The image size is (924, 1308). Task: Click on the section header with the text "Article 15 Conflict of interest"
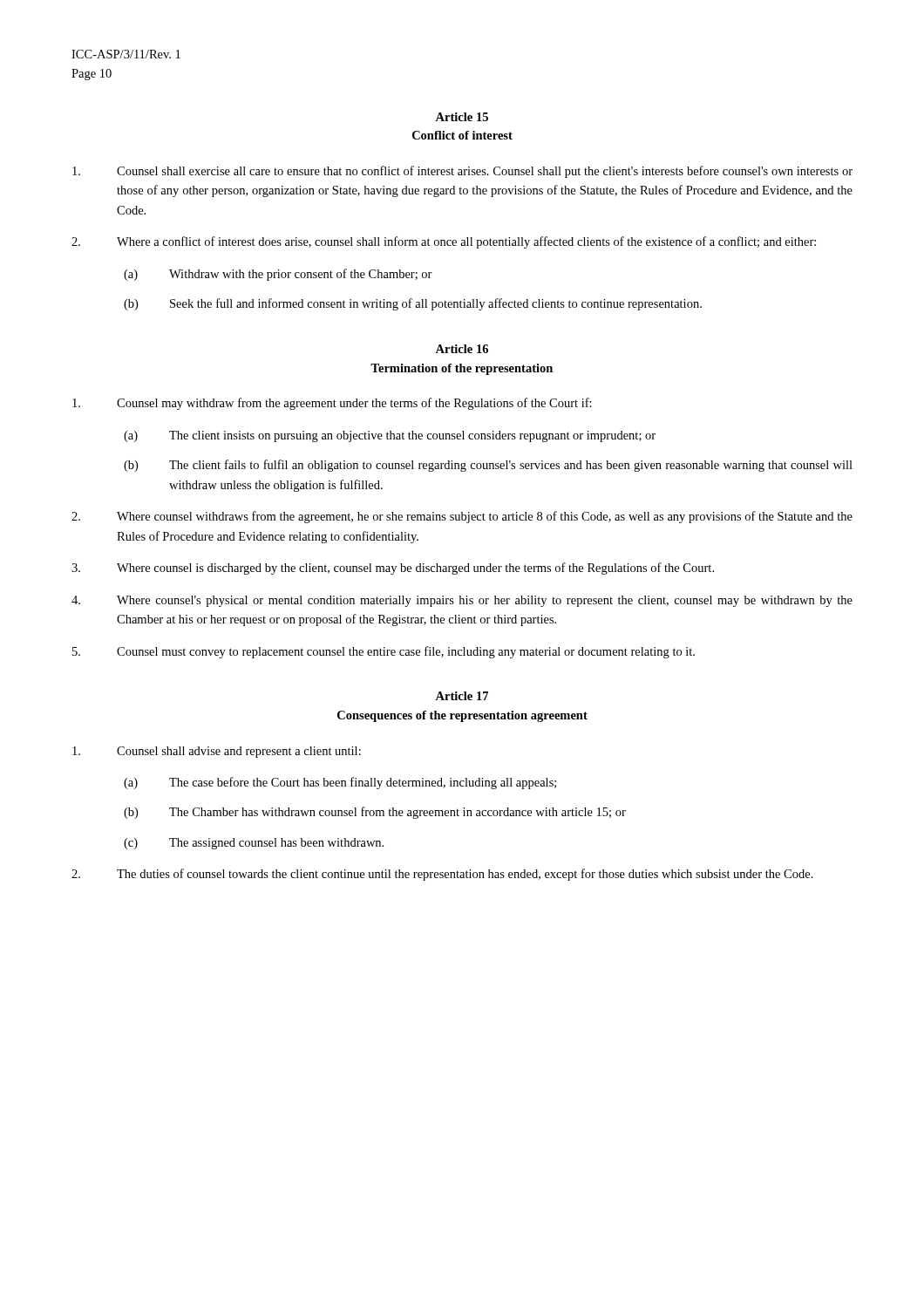[462, 127]
